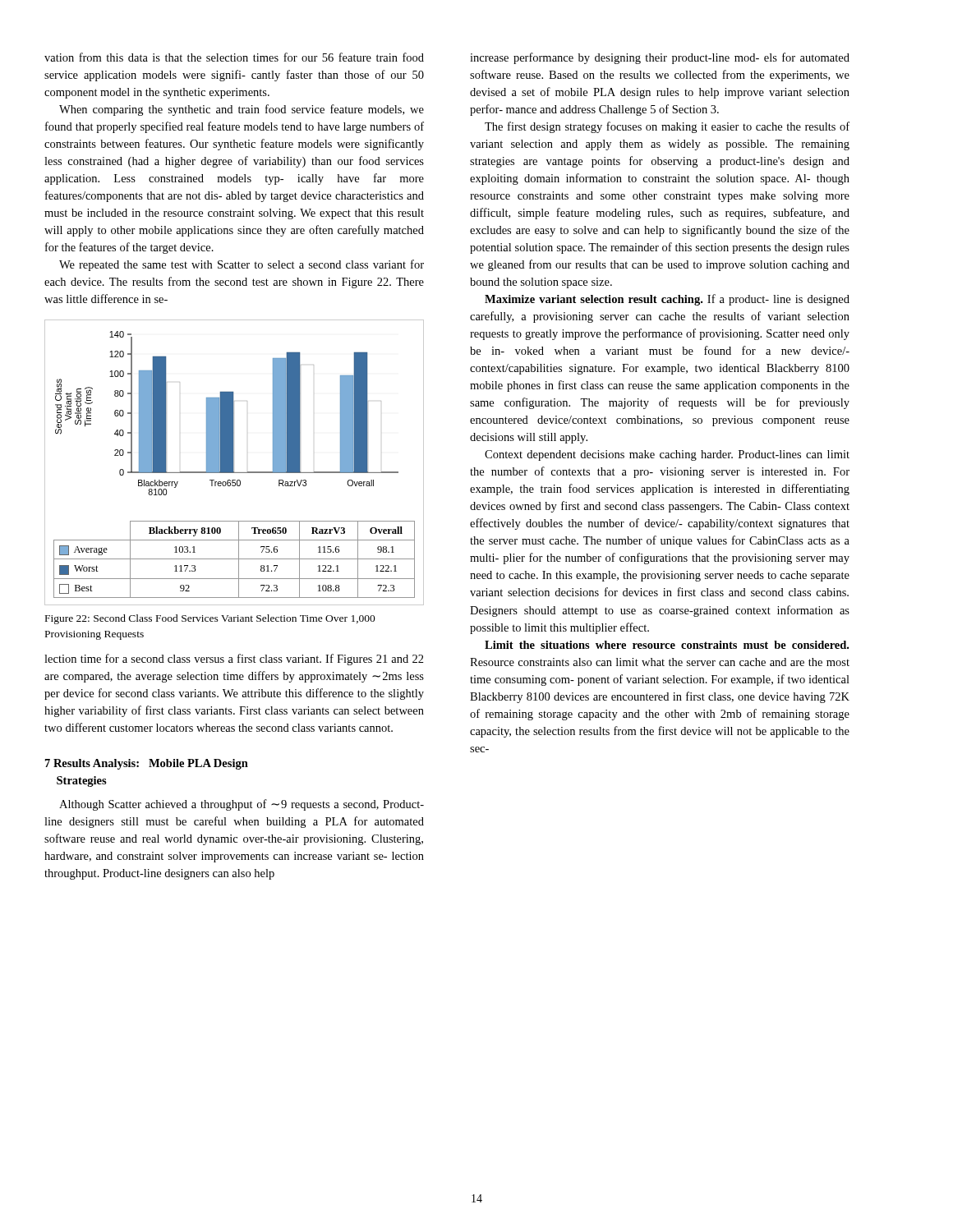953x1232 pixels.
Task: Point to the region starting "vation from this"
Action: (234, 179)
